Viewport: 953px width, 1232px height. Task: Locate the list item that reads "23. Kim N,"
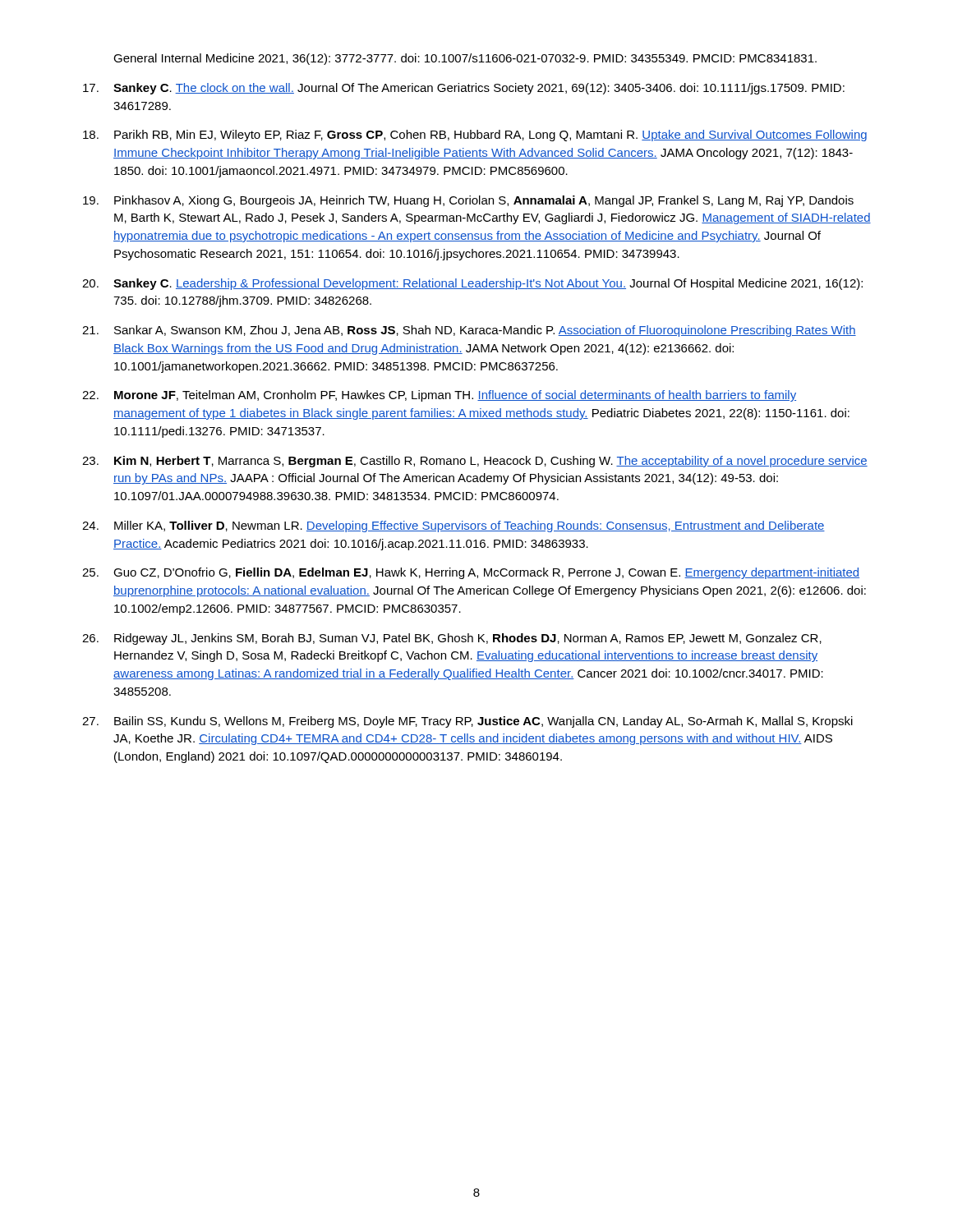(476, 478)
